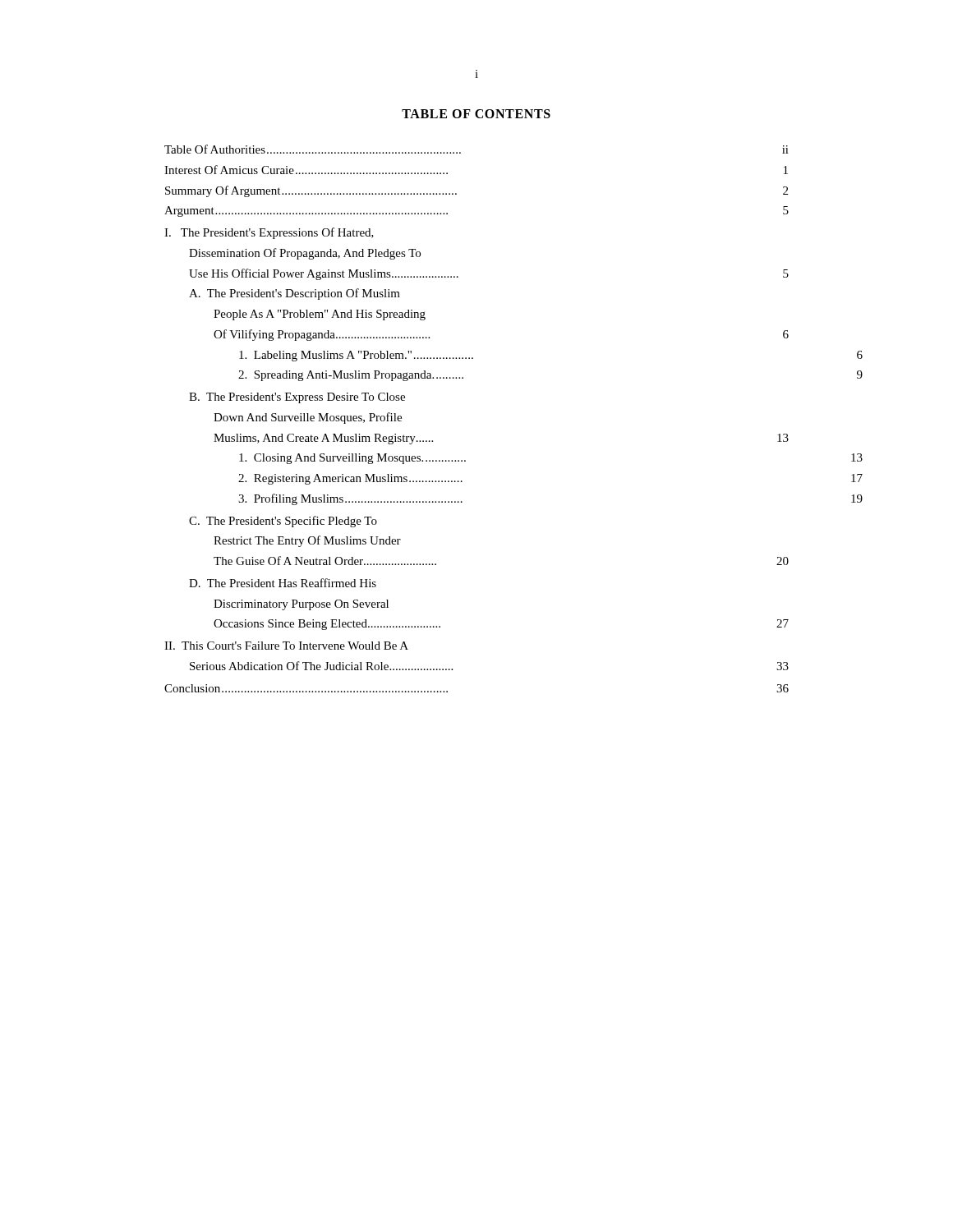Select the list item with the text "A. The President's Description Of Muslim"
Image resolution: width=953 pixels, height=1232 pixels.
click(295, 294)
